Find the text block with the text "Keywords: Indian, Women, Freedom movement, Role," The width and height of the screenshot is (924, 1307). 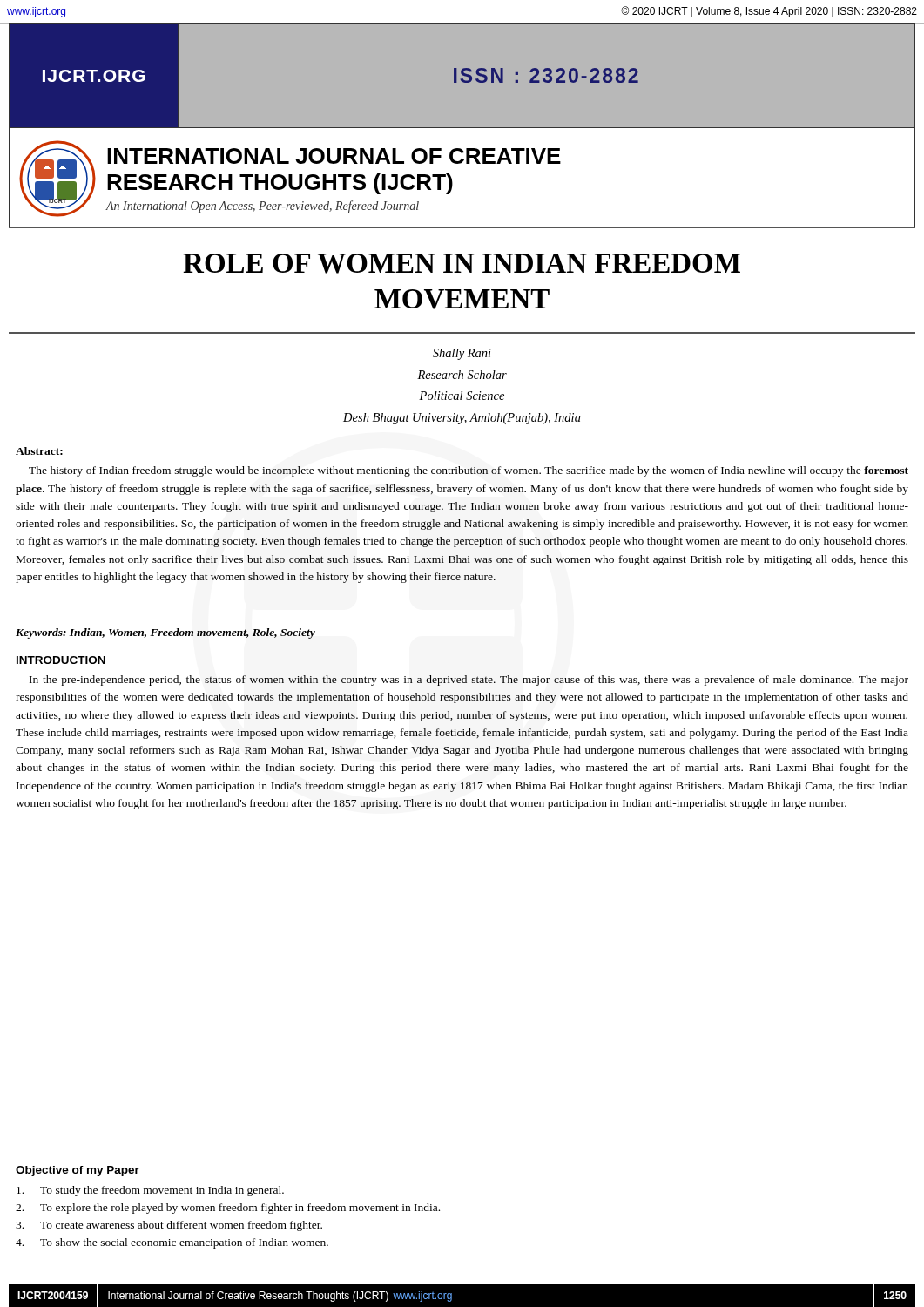click(165, 632)
